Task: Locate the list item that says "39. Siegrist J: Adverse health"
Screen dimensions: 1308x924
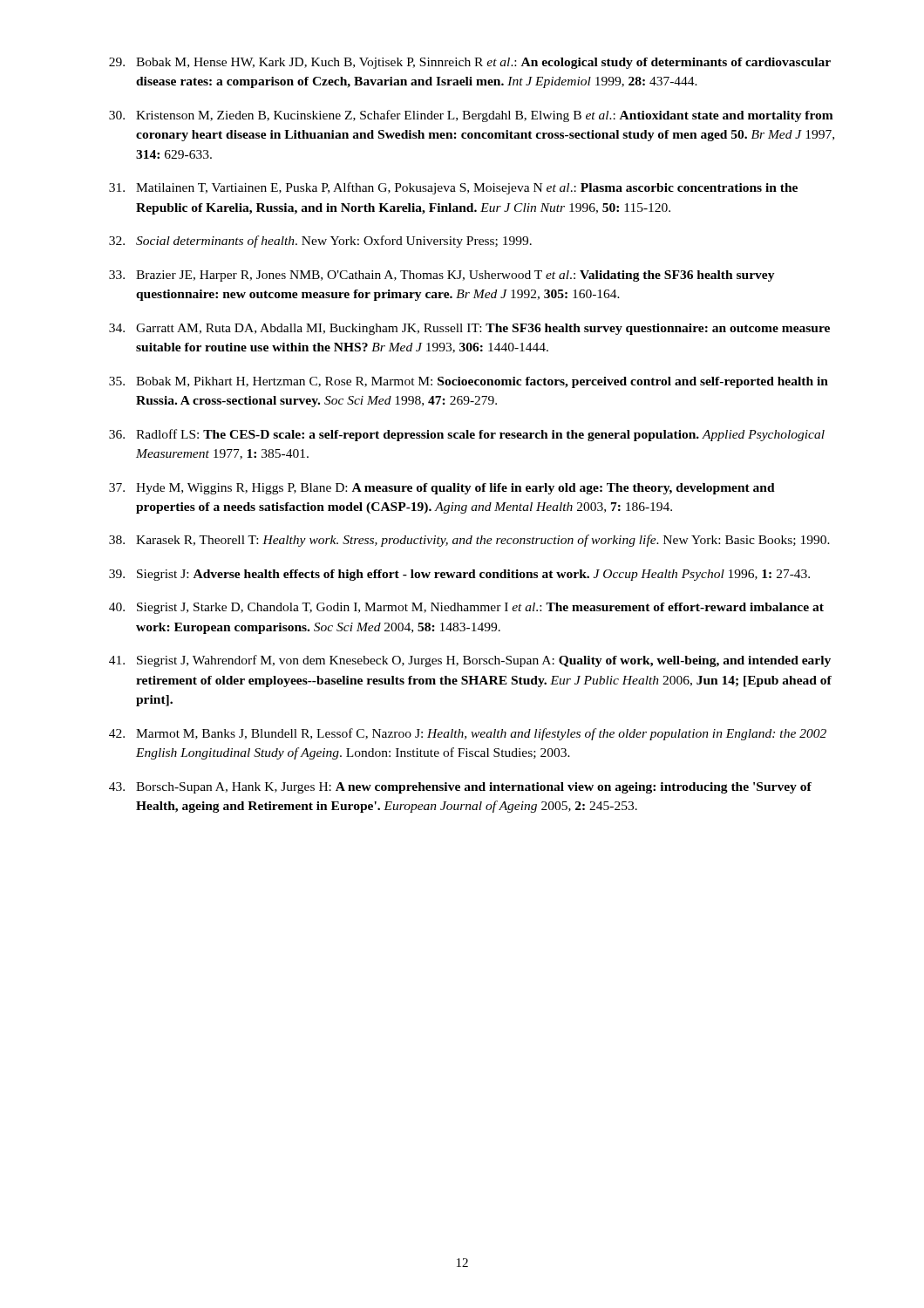Action: click(x=462, y=574)
